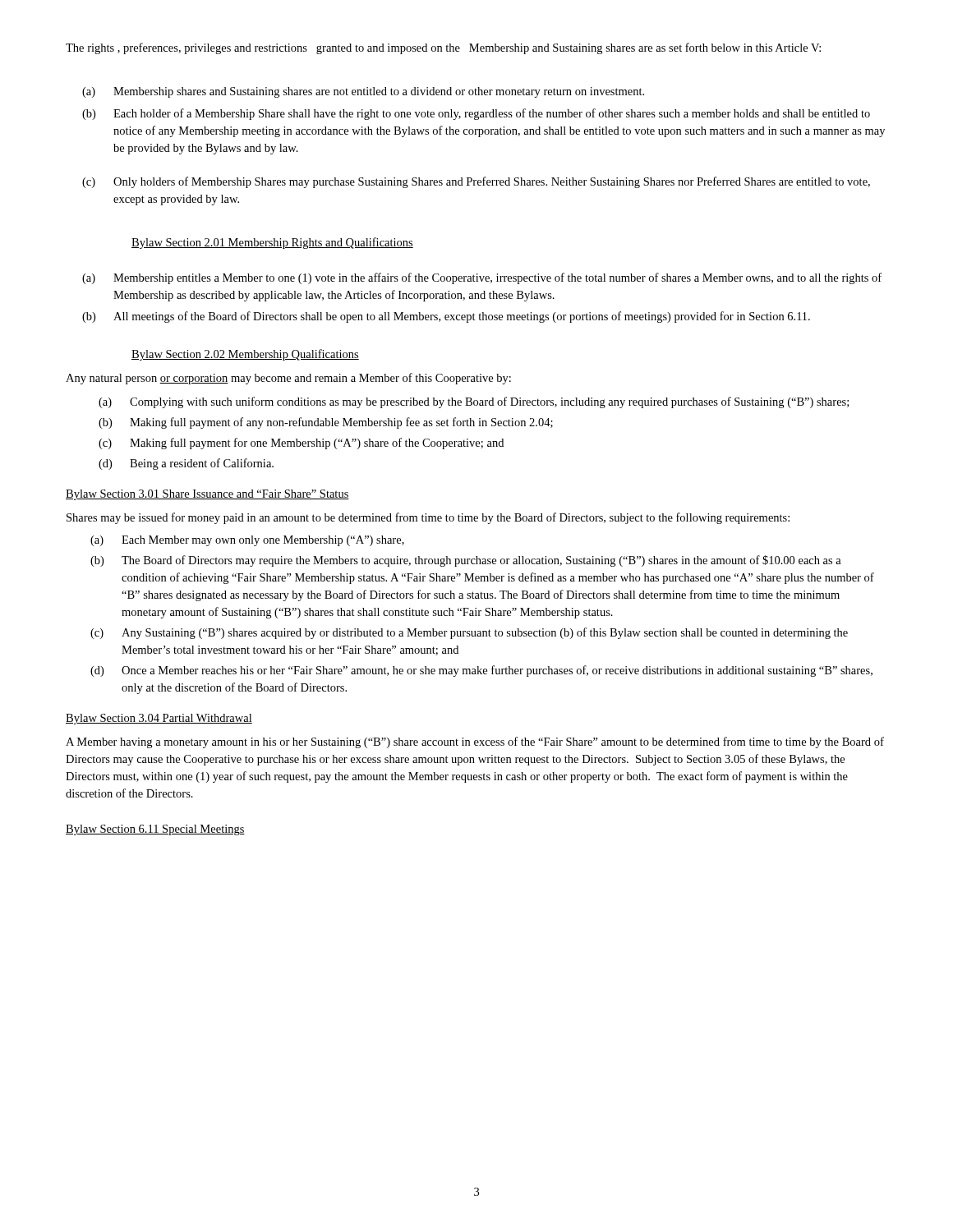Locate the block of text that opens with "(b) Making full payment of"
Screen dimensions: 1232x953
tap(485, 423)
